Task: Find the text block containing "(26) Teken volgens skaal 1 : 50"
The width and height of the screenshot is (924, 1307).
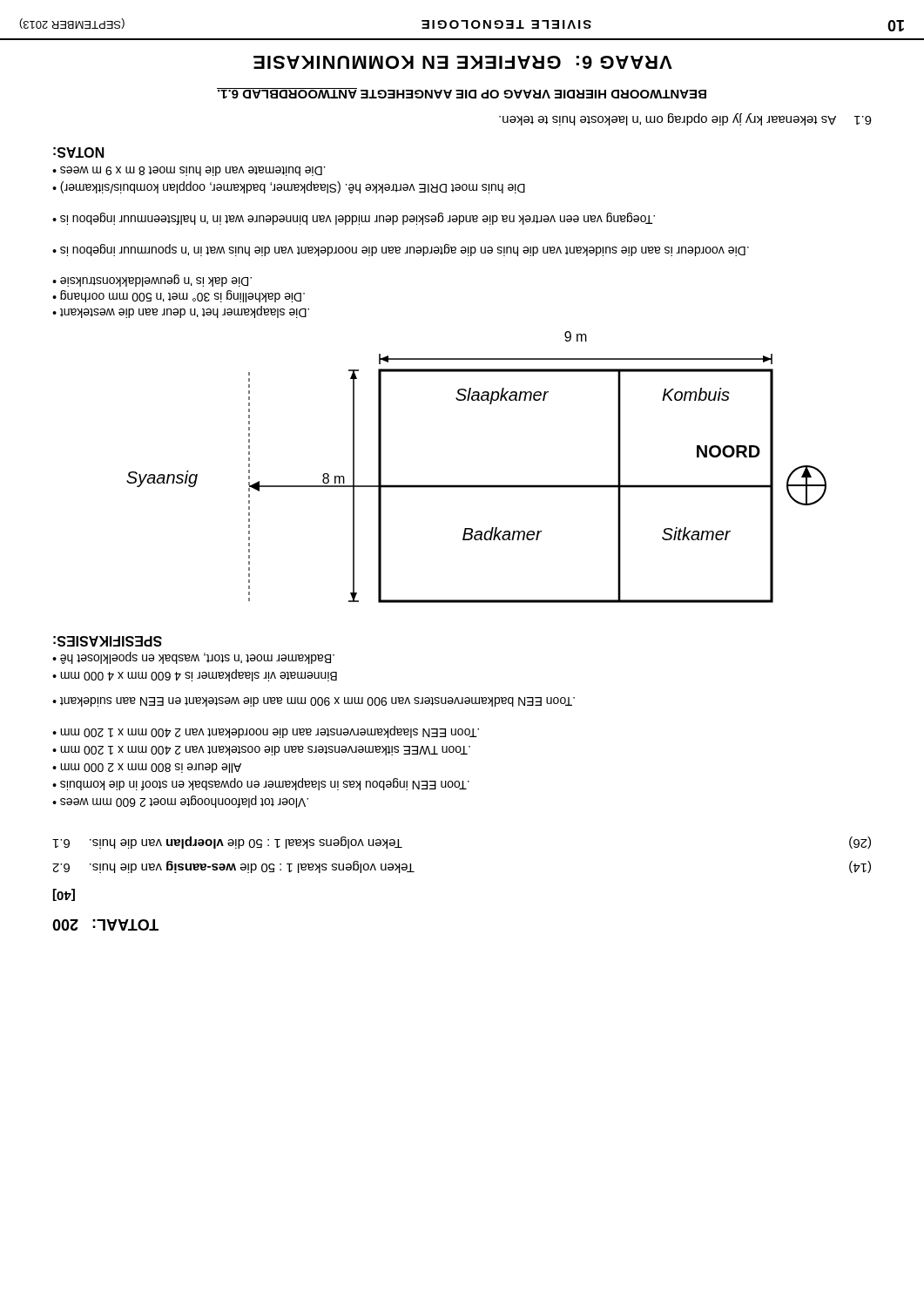Action: point(240,841)
